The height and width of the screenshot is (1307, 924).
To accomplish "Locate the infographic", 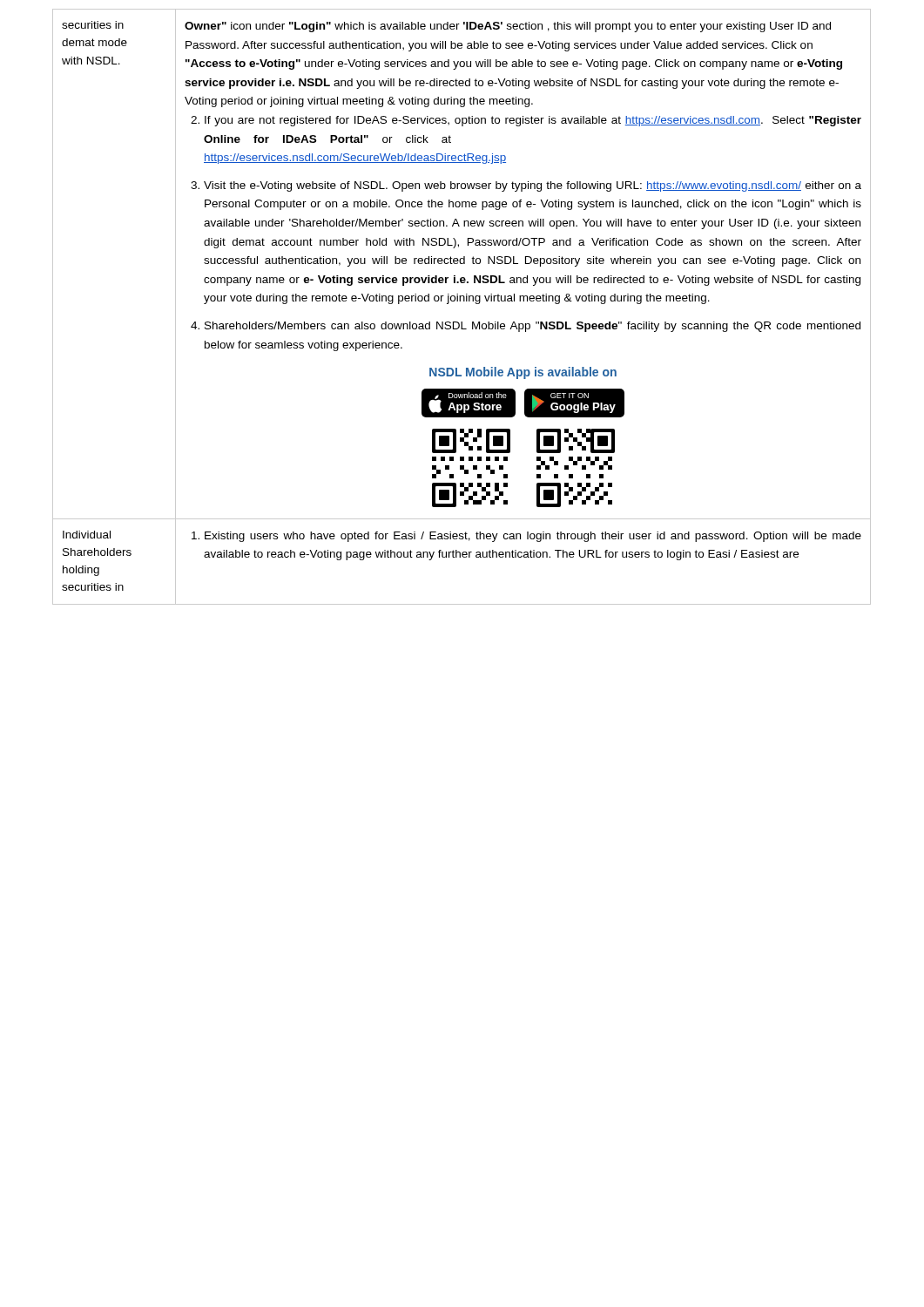I will pyautogui.click(x=523, y=468).
